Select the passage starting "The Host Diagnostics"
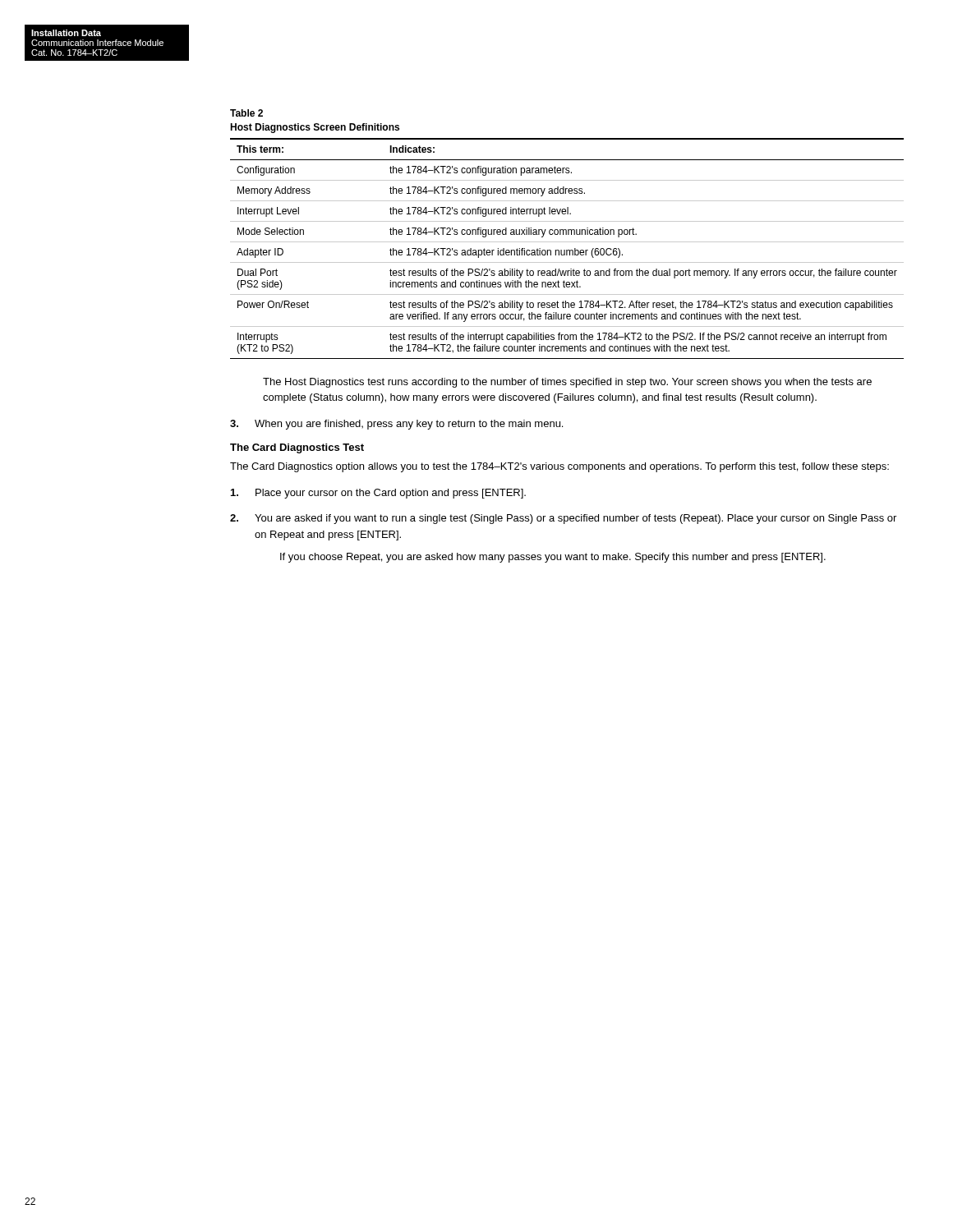 tap(567, 389)
